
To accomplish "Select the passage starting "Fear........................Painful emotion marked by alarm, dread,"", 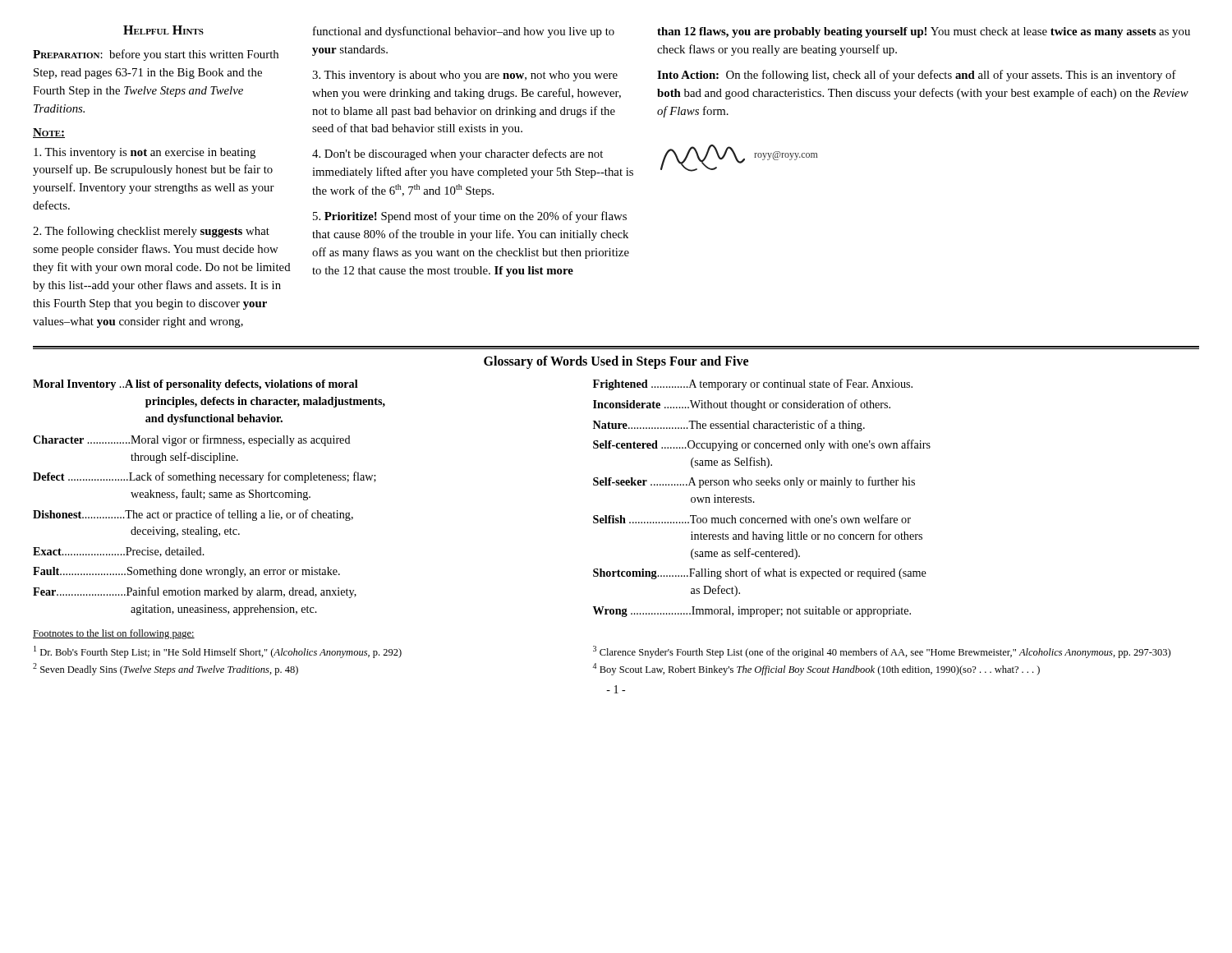I will [x=303, y=601].
